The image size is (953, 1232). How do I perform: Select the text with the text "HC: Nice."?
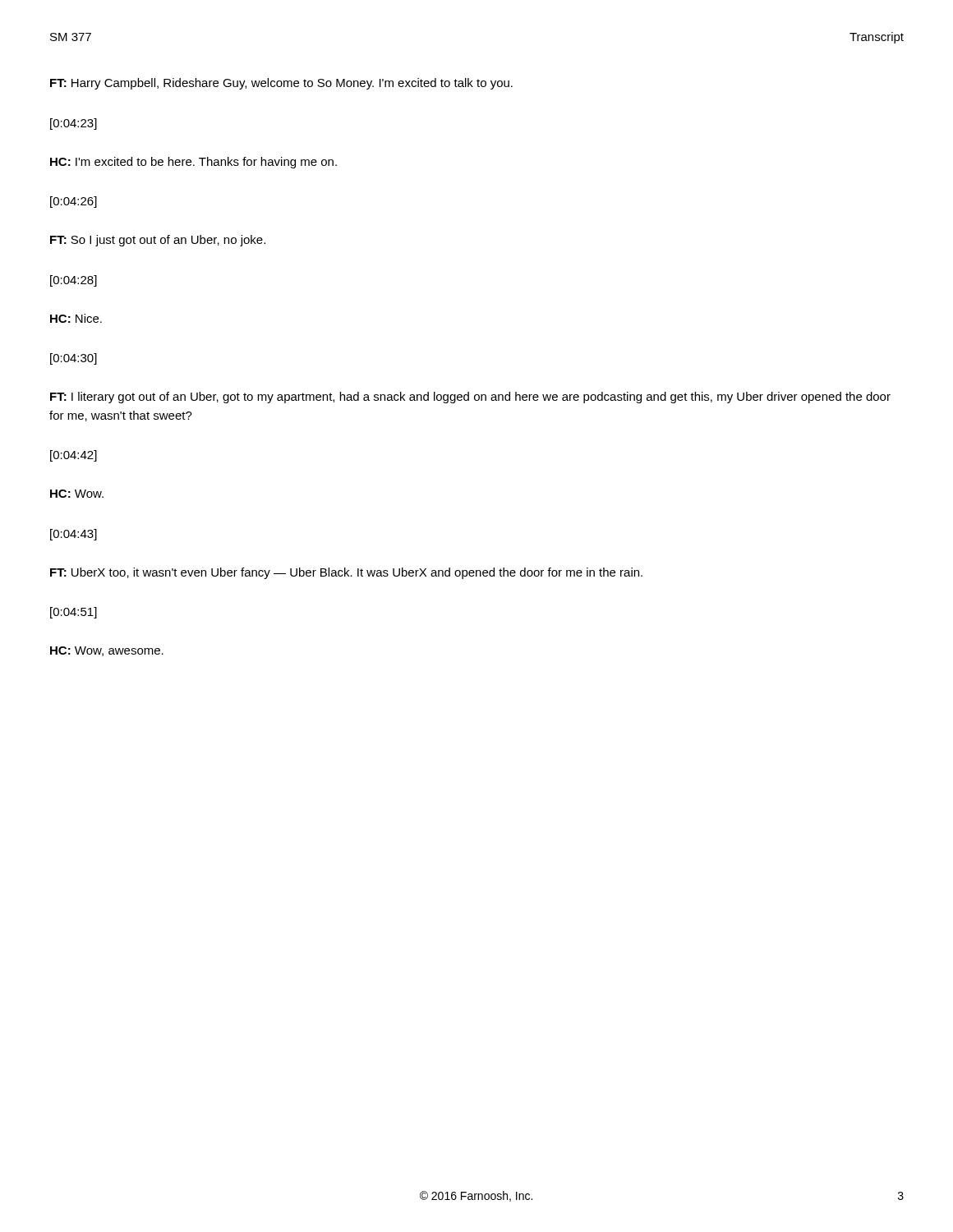click(x=76, y=318)
